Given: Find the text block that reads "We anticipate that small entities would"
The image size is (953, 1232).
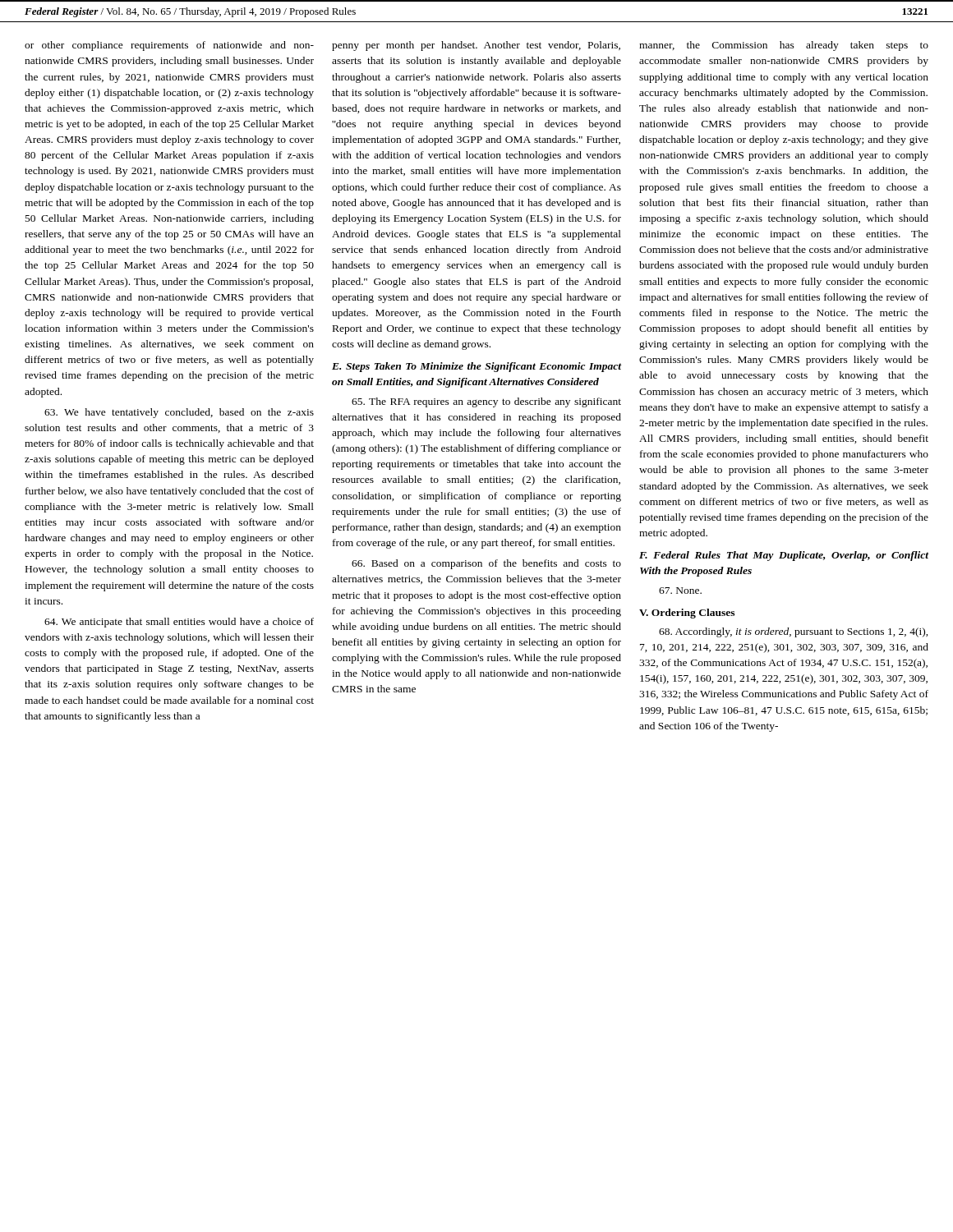Looking at the screenshot, I should pyautogui.click(x=169, y=668).
